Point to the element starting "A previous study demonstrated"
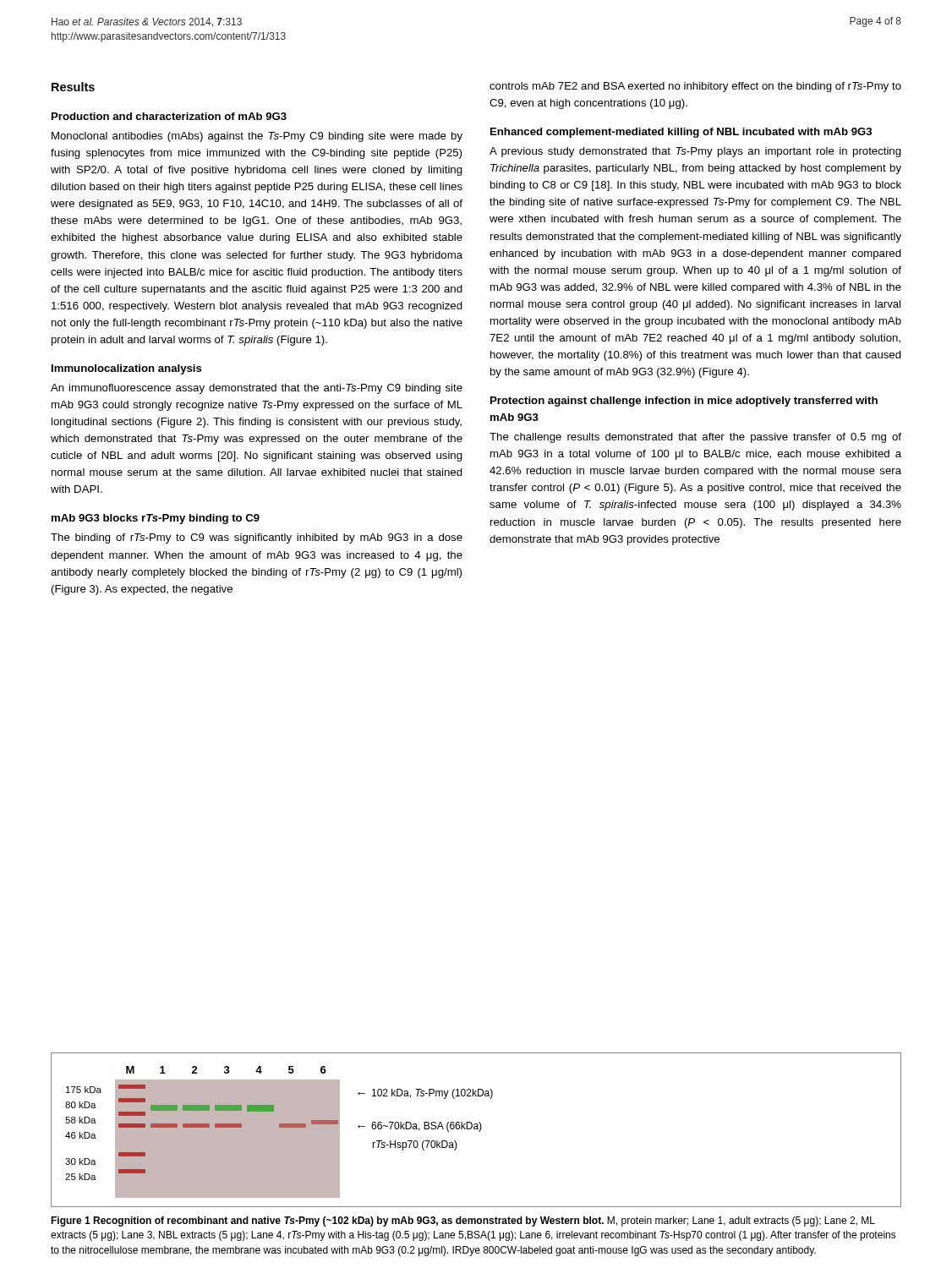This screenshot has width=952, height=1268. 695,262
